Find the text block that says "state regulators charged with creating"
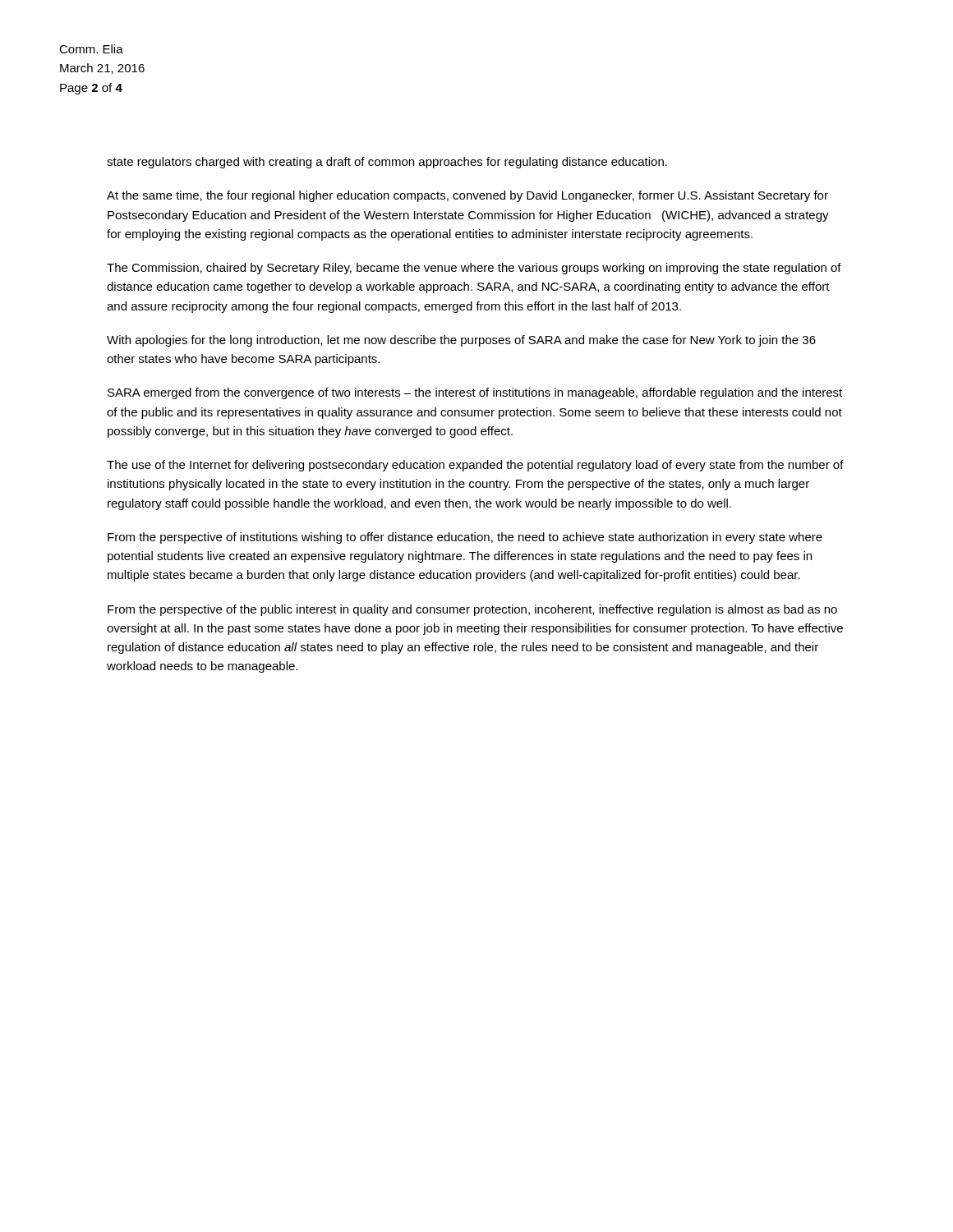The image size is (953, 1232). tap(476, 161)
